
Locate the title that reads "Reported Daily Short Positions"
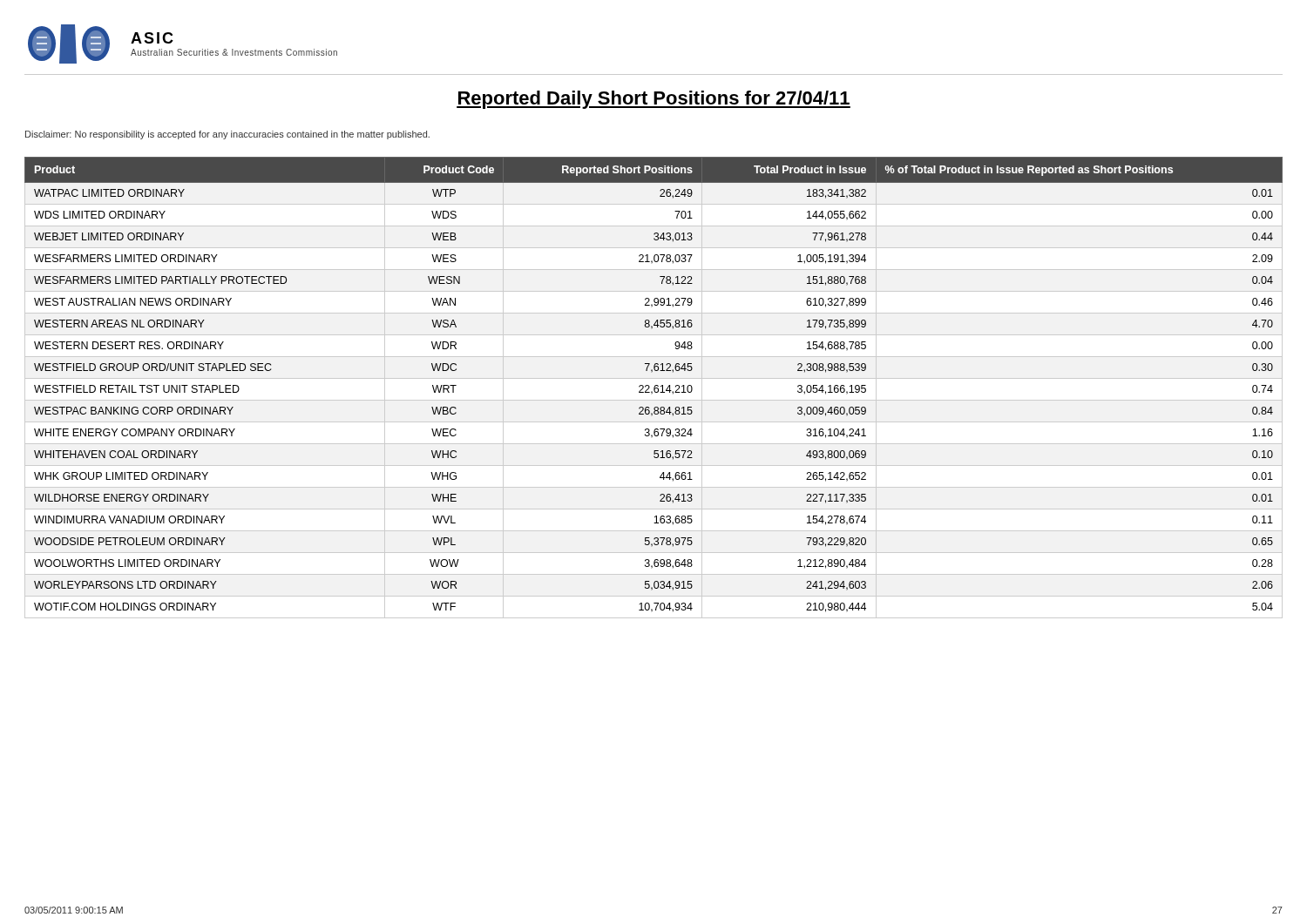[654, 98]
